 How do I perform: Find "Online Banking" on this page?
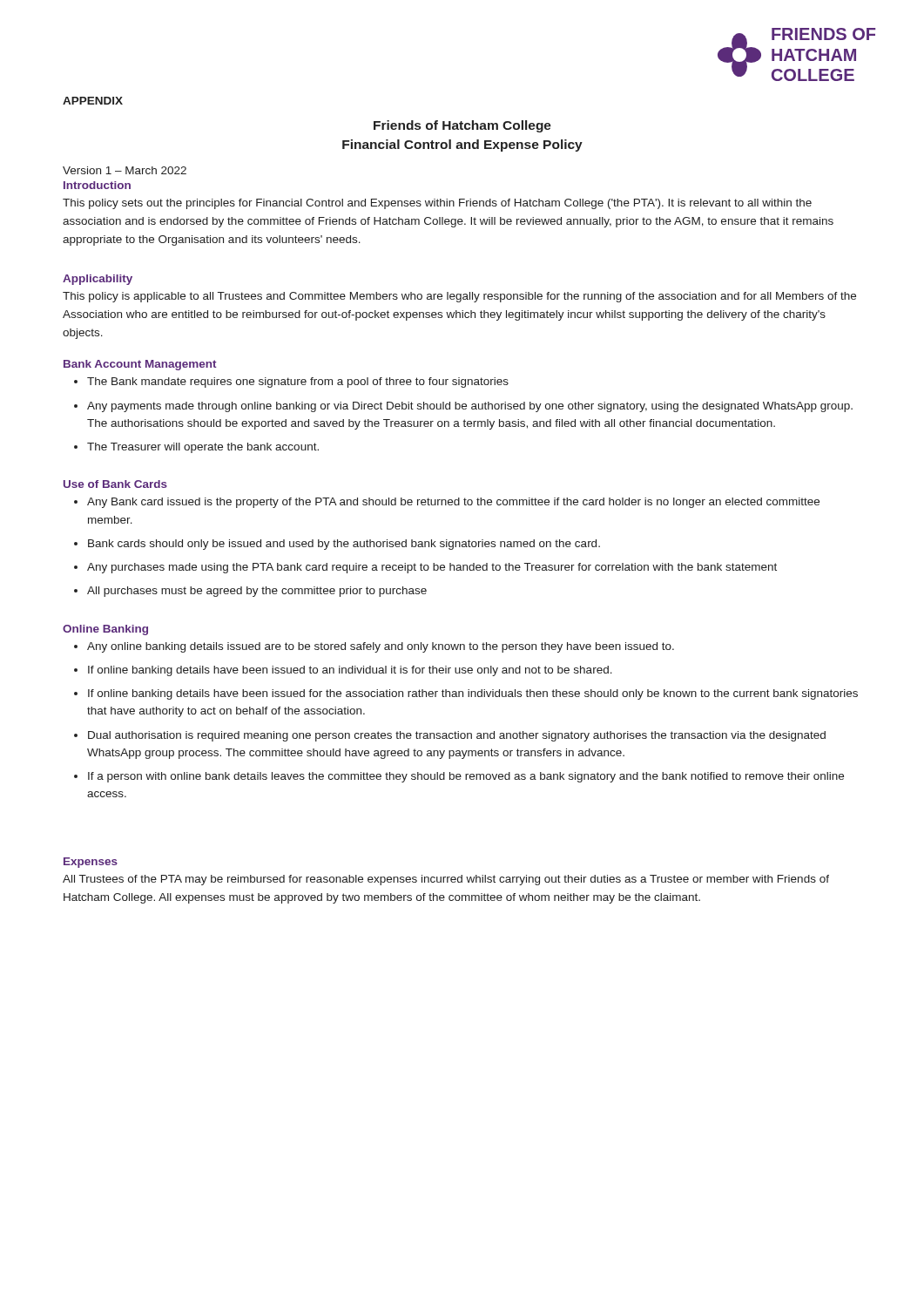(106, 628)
